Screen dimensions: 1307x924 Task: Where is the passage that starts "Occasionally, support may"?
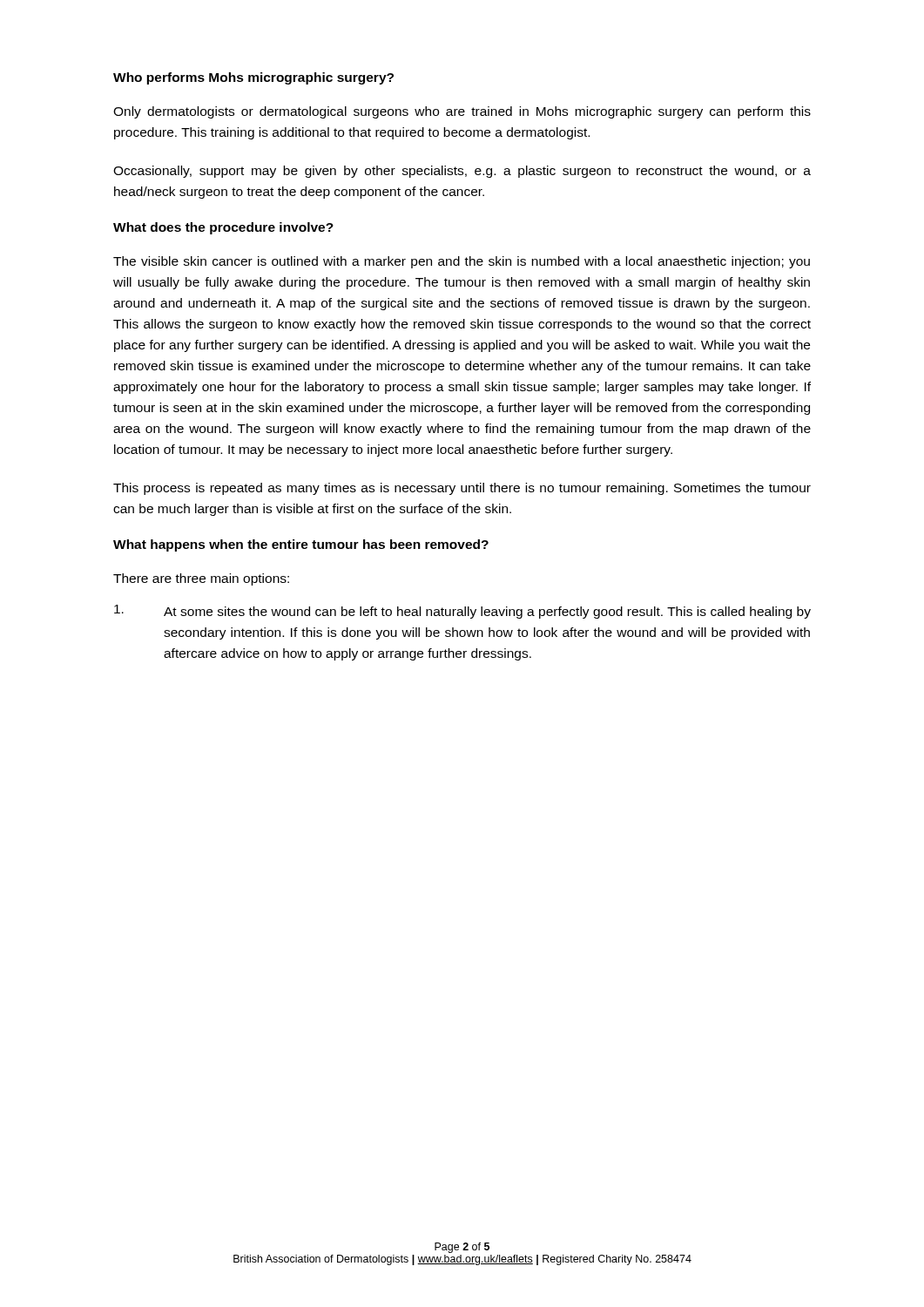click(462, 181)
